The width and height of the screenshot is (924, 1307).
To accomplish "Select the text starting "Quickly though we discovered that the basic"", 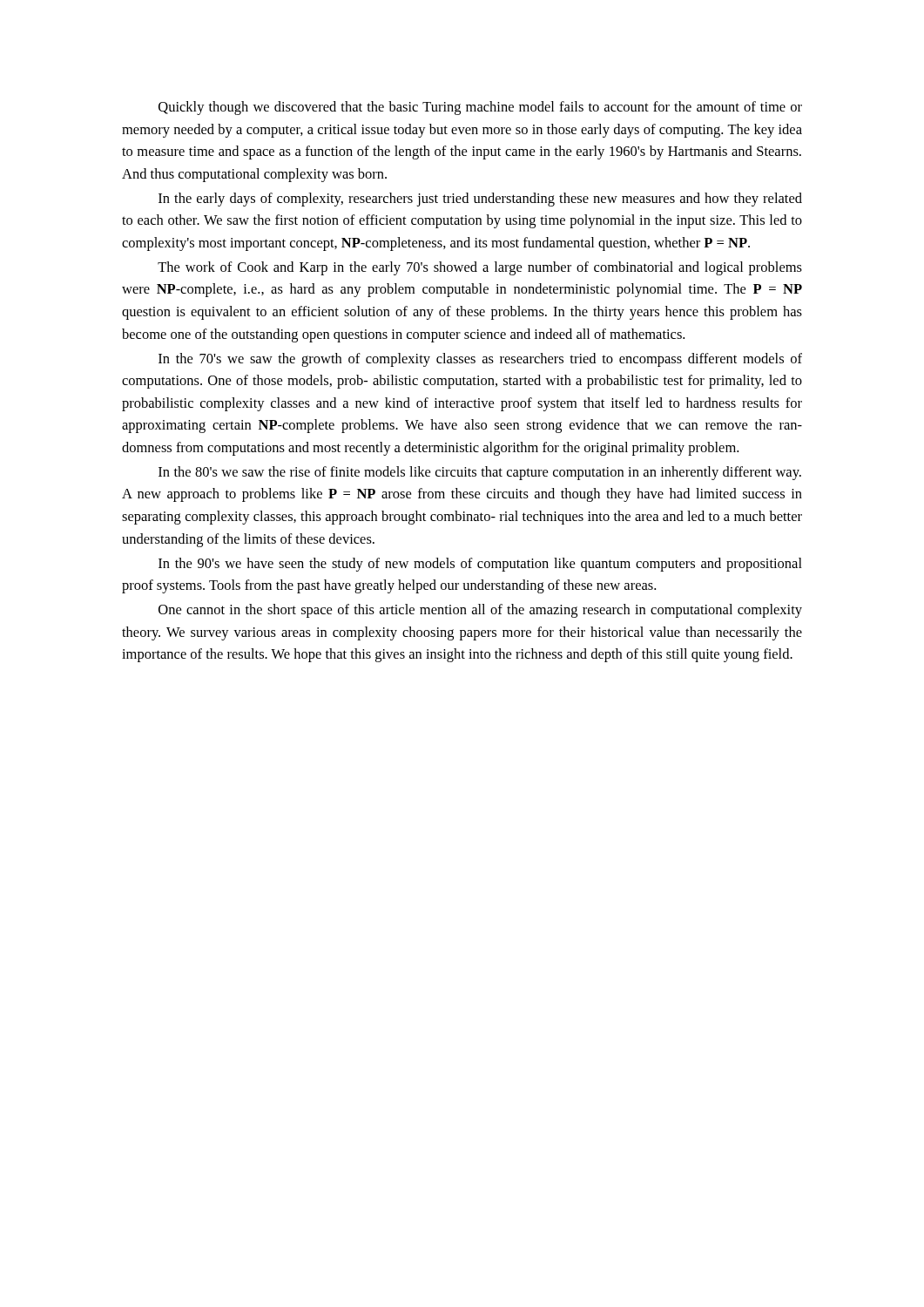I will click(462, 381).
